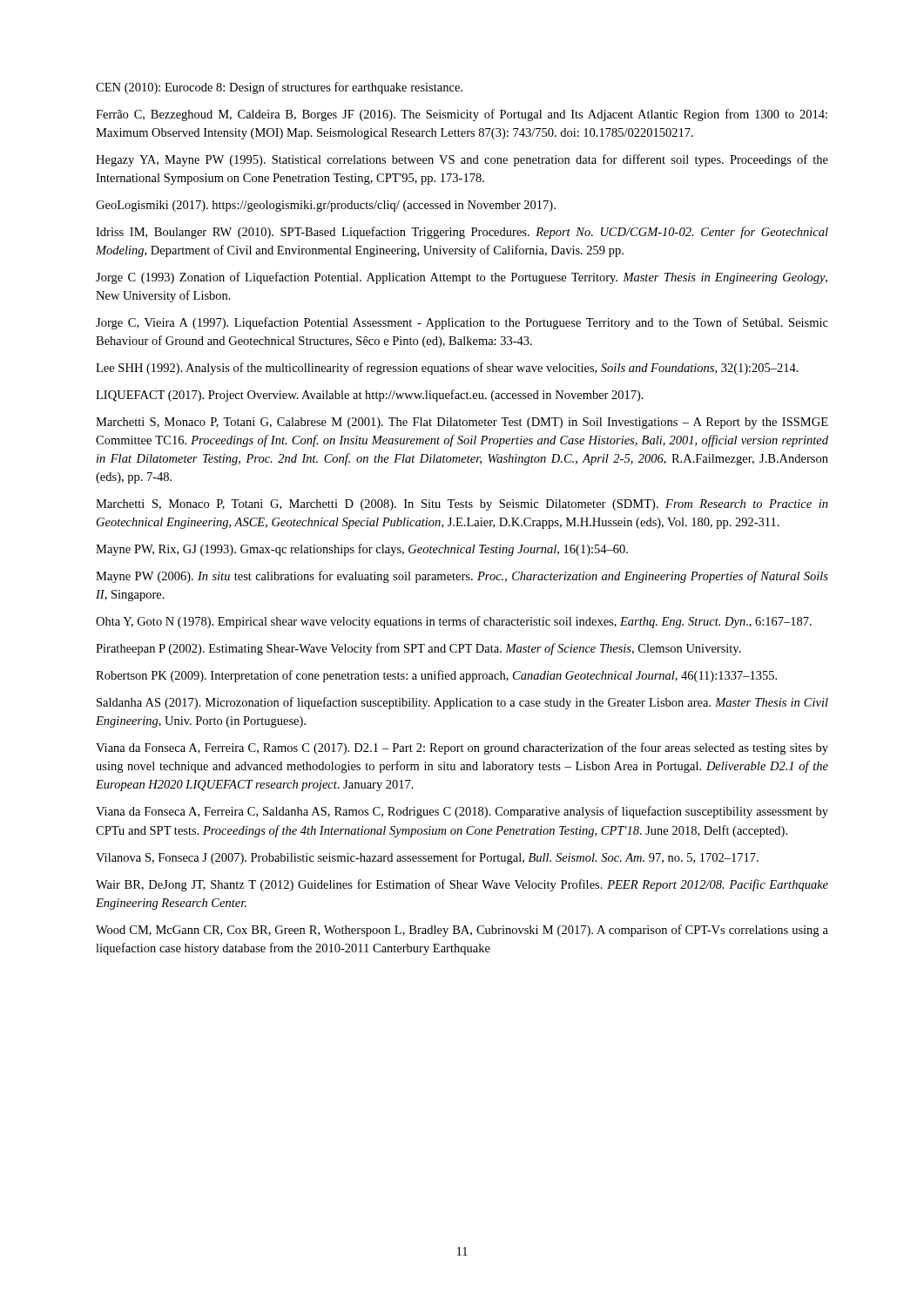Screen dimensions: 1307x924
Task: Click on the text starting "Wood CM, McGann CR, Cox"
Action: point(462,938)
